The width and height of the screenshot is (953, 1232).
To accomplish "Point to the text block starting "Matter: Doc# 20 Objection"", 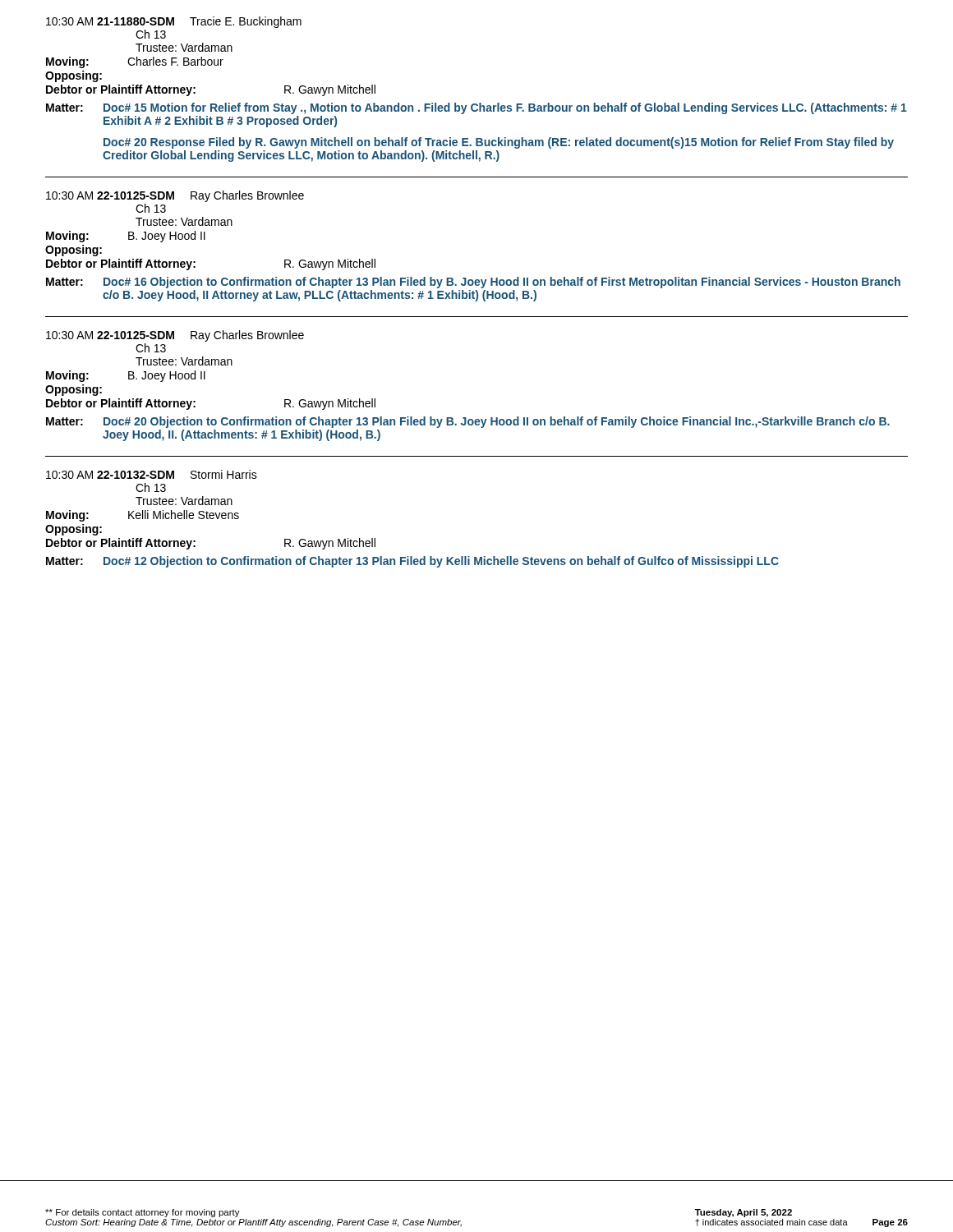I will (476, 428).
